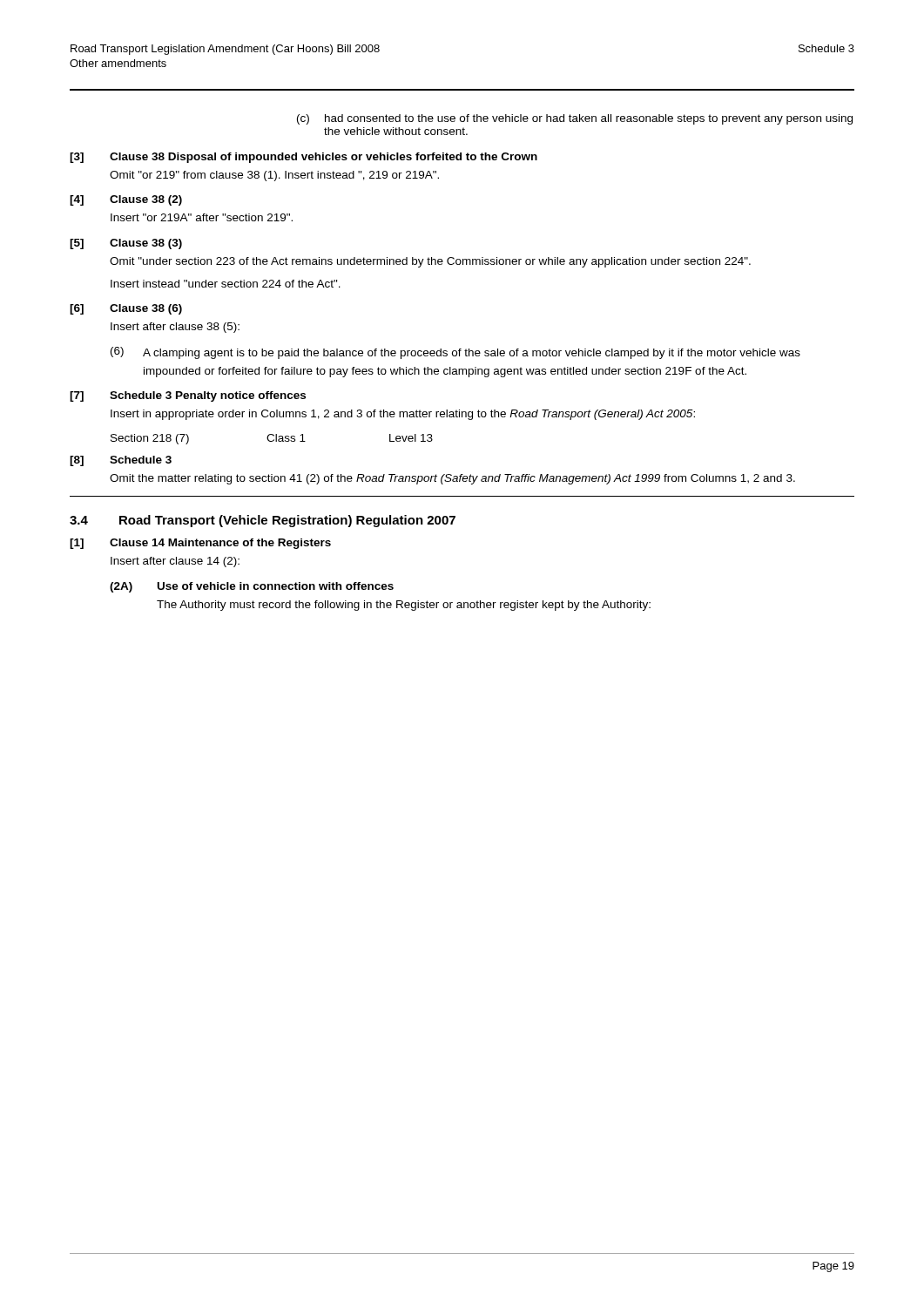Find the passage starting "Omit the matter relating"

pyautogui.click(x=482, y=478)
